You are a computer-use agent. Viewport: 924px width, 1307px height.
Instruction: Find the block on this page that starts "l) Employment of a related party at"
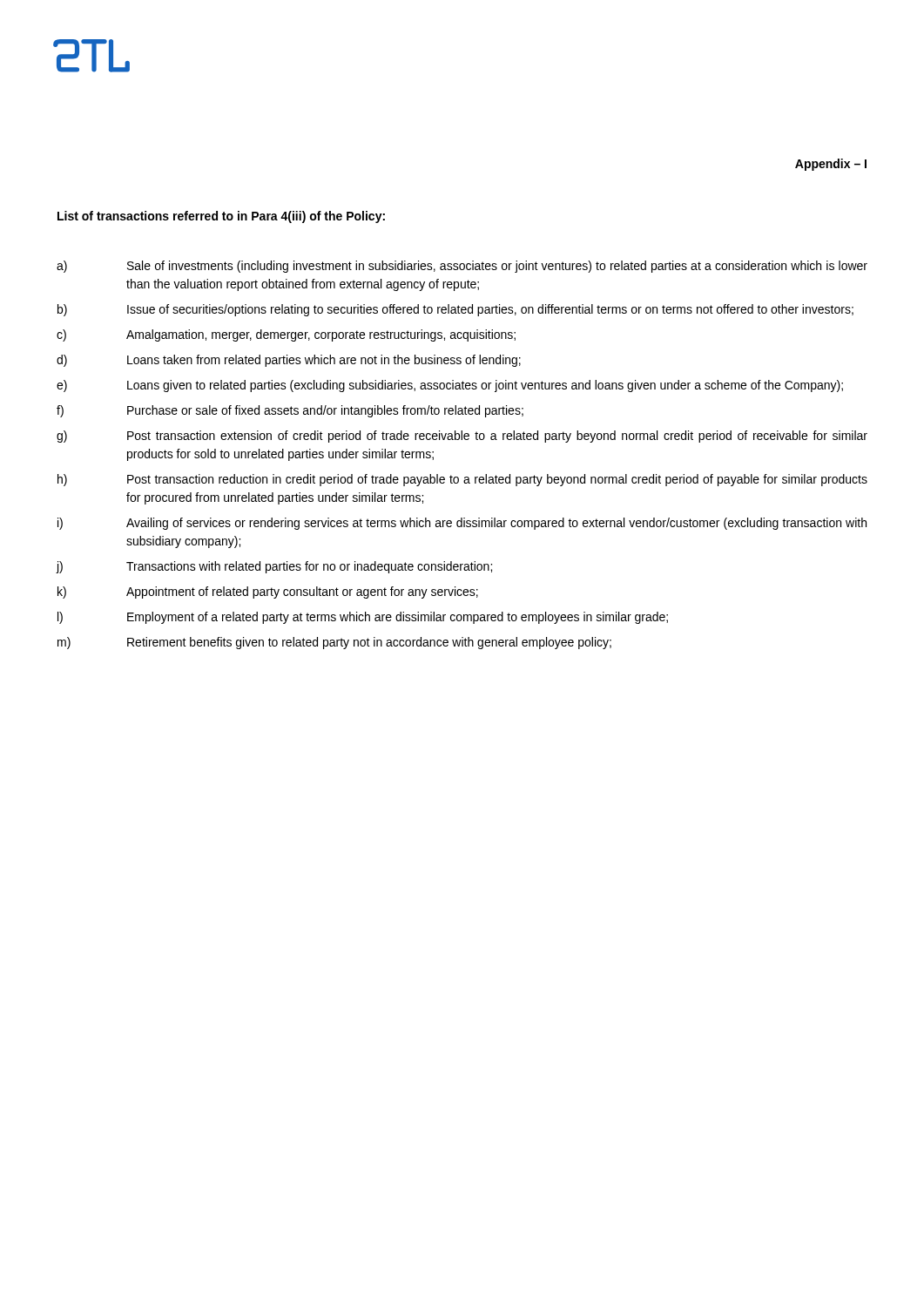click(462, 617)
